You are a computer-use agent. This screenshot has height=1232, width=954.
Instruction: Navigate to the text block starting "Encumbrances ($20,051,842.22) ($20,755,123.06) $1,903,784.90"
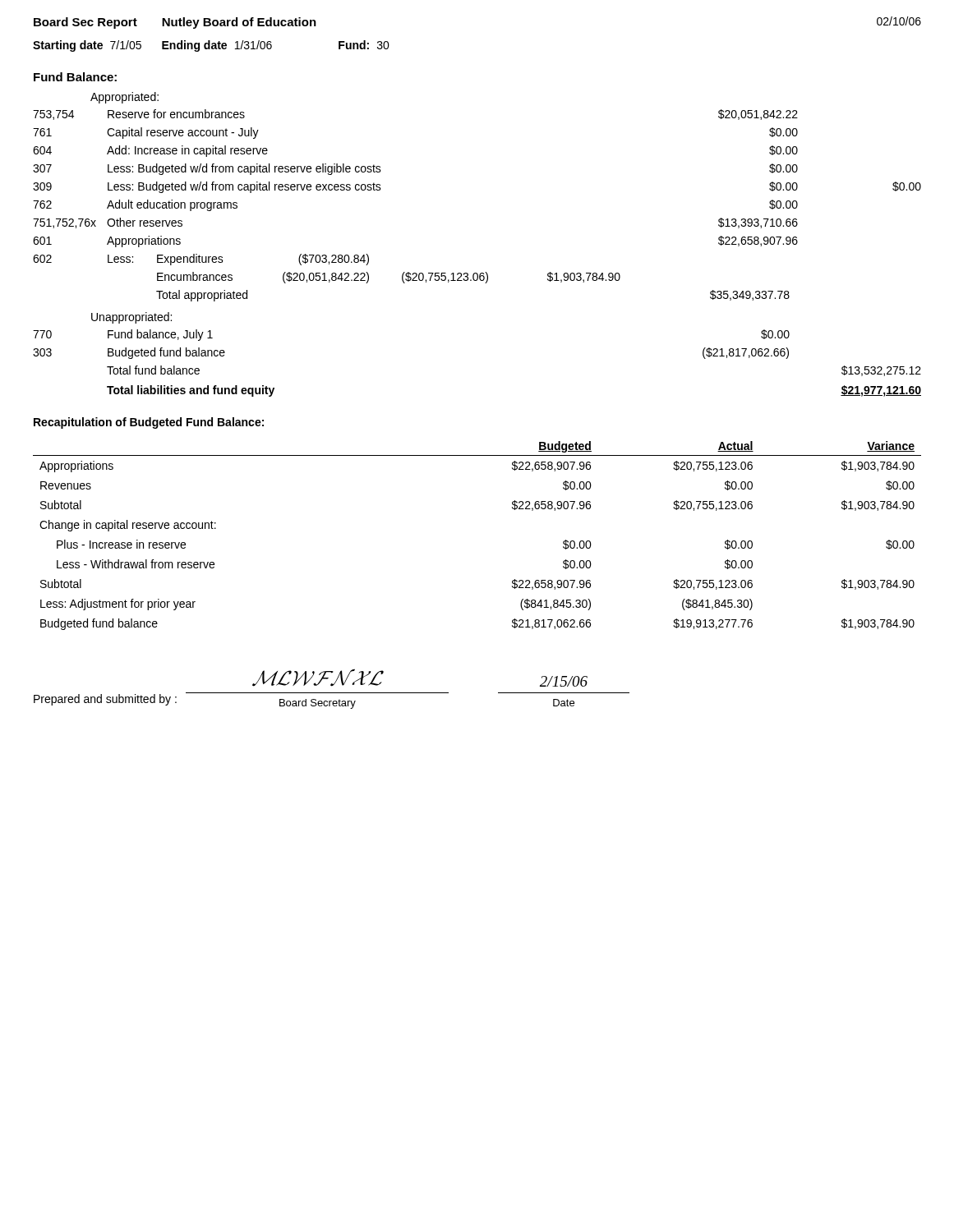pyautogui.click(x=194, y=277)
